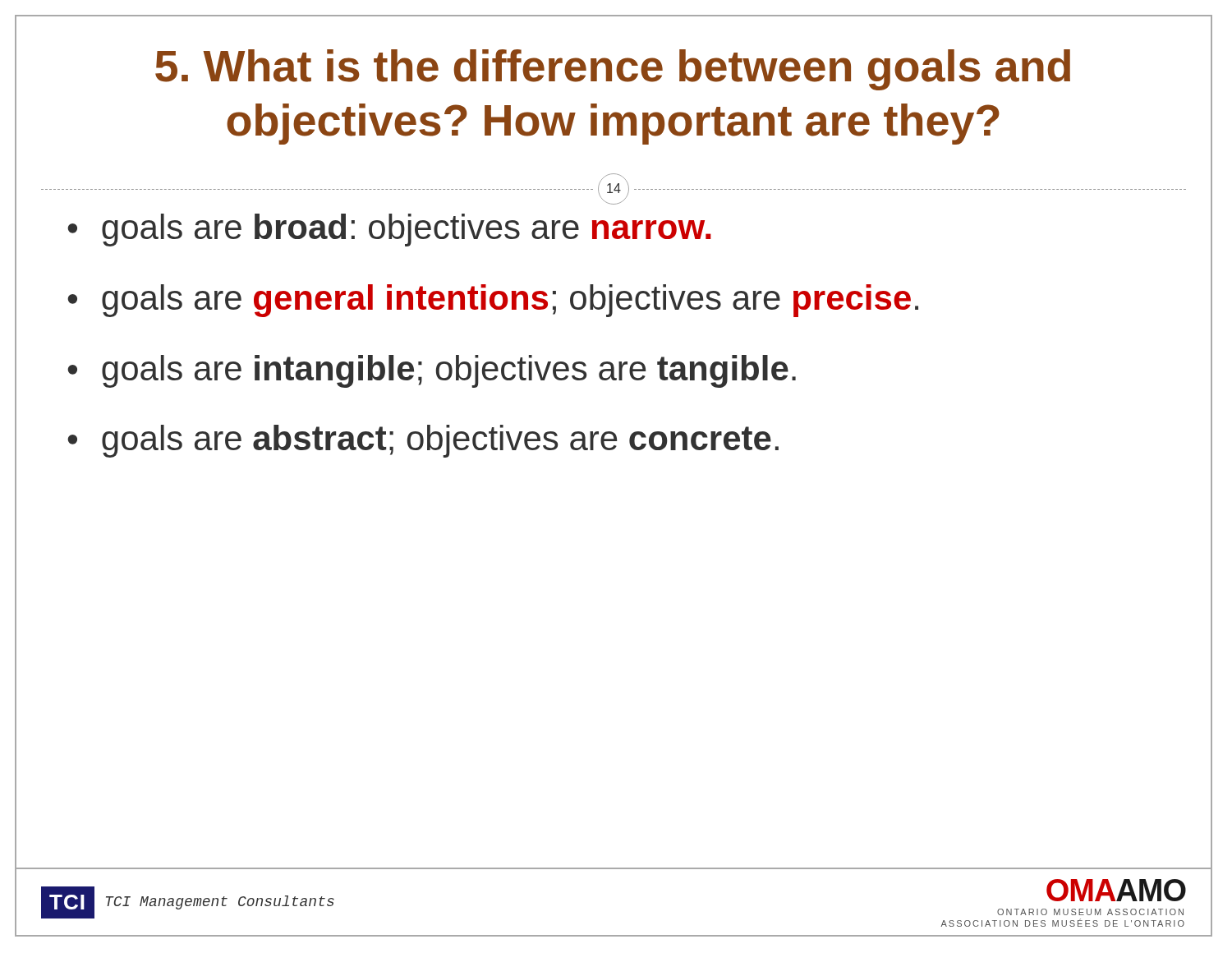Locate the title
The image size is (1232, 953).
coord(614,94)
